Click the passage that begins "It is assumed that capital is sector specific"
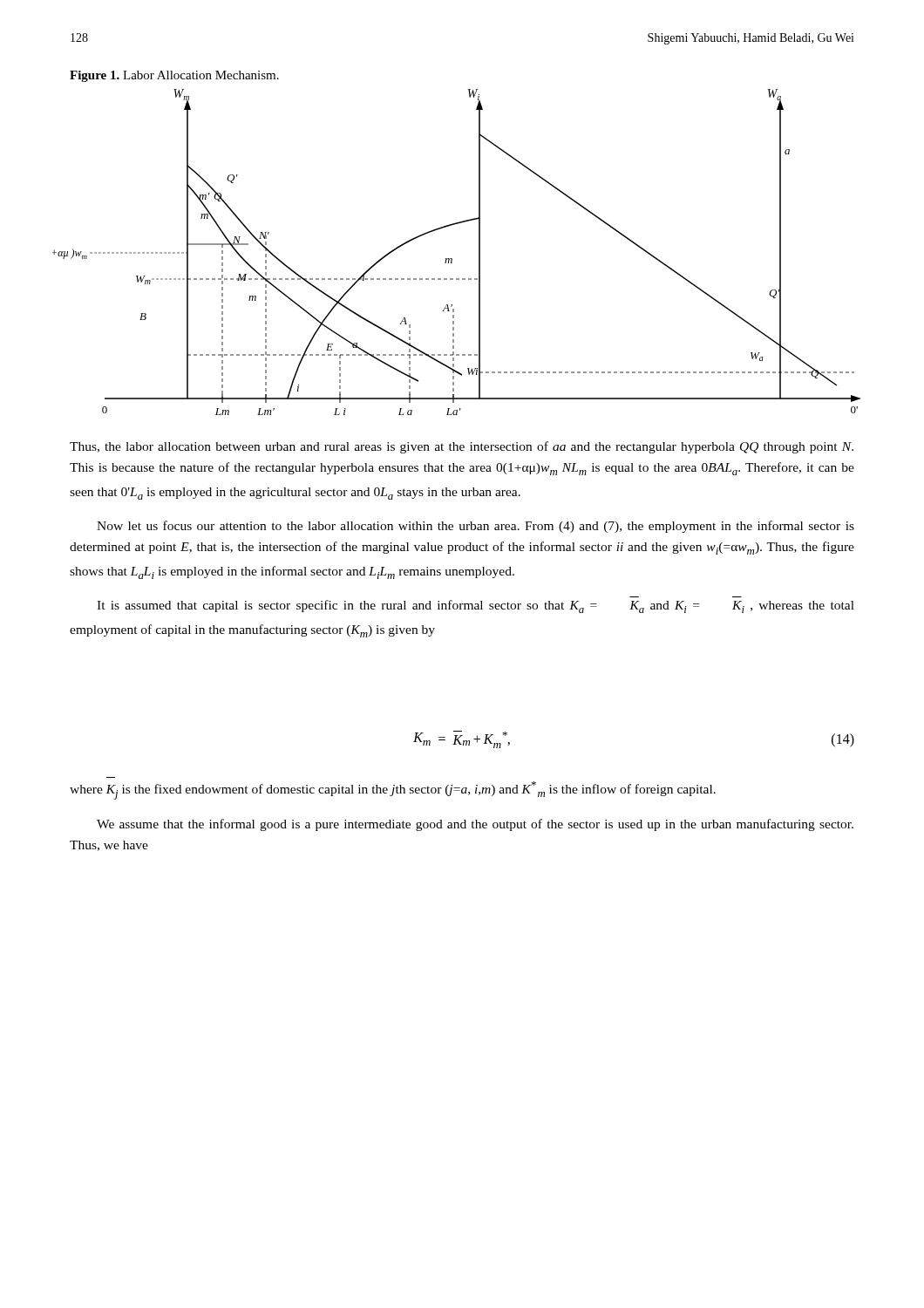924x1308 pixels. [x=462, y=617]
